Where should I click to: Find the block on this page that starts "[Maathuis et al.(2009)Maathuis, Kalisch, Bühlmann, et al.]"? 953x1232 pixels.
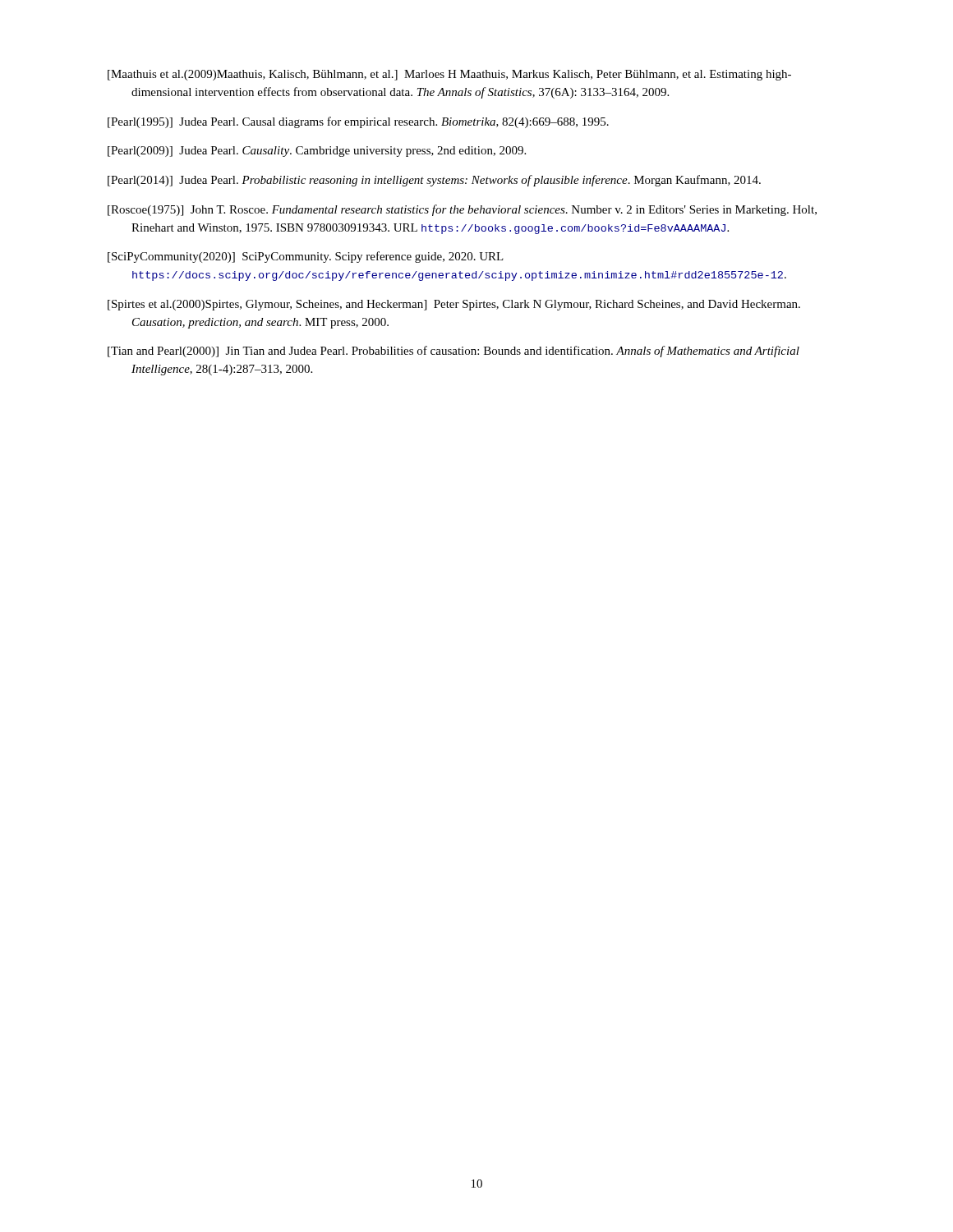point(476,84)
